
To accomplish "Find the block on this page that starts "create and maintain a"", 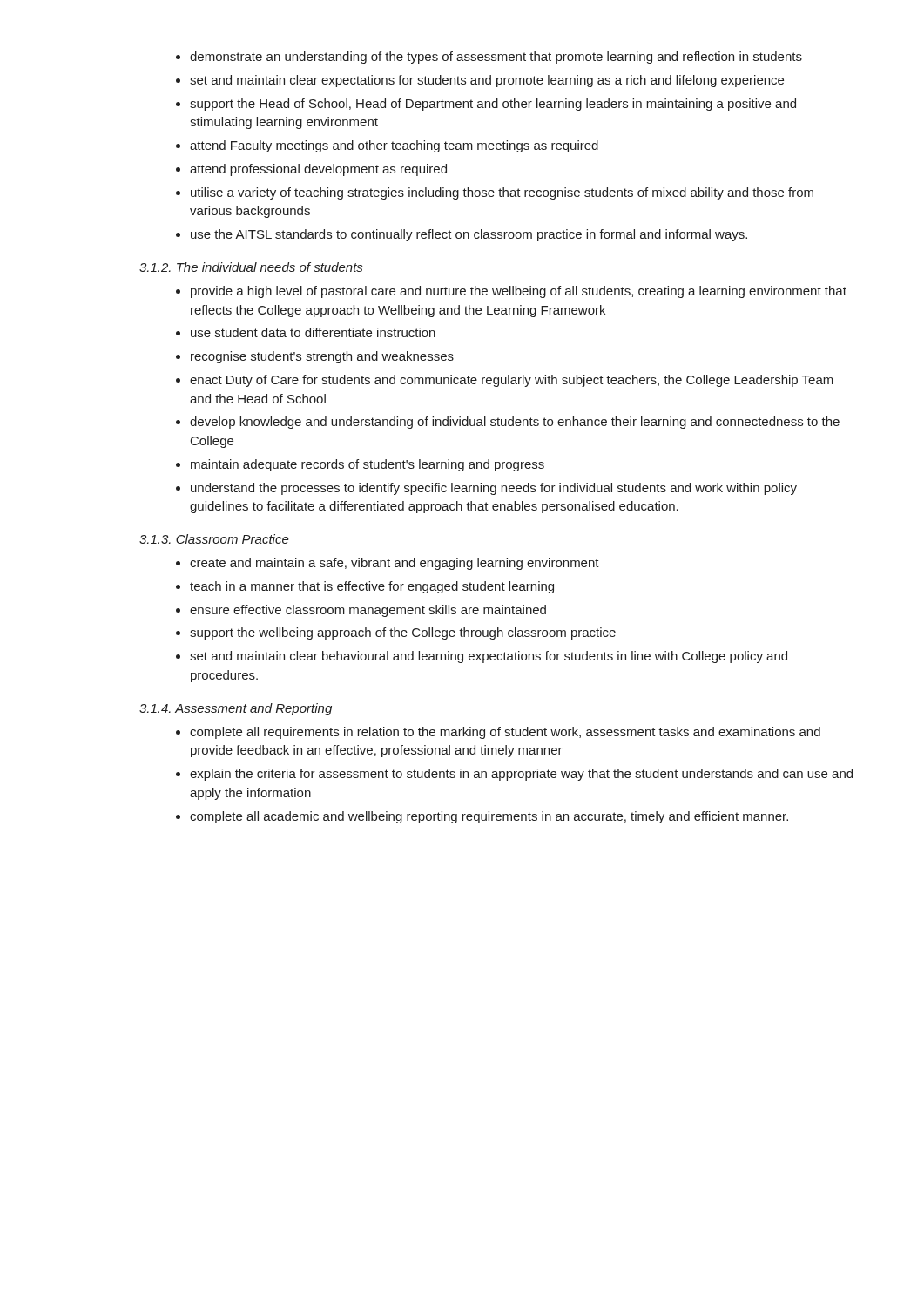I will pyautogui.click(x=522, y=563).
